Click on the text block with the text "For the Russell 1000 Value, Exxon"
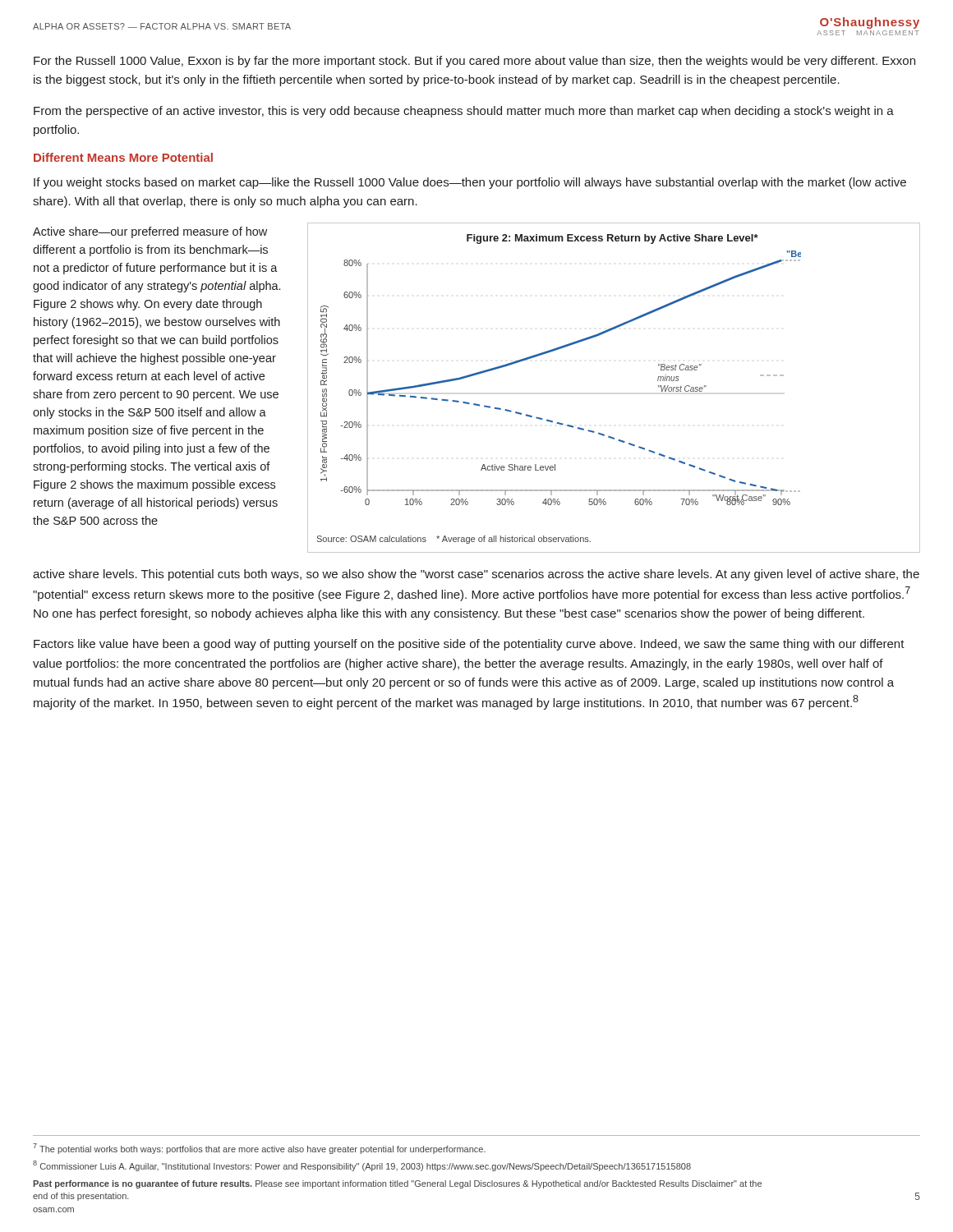Image resolution: width=953 pixels, height=1232 pixels. [x=474, y=70]
